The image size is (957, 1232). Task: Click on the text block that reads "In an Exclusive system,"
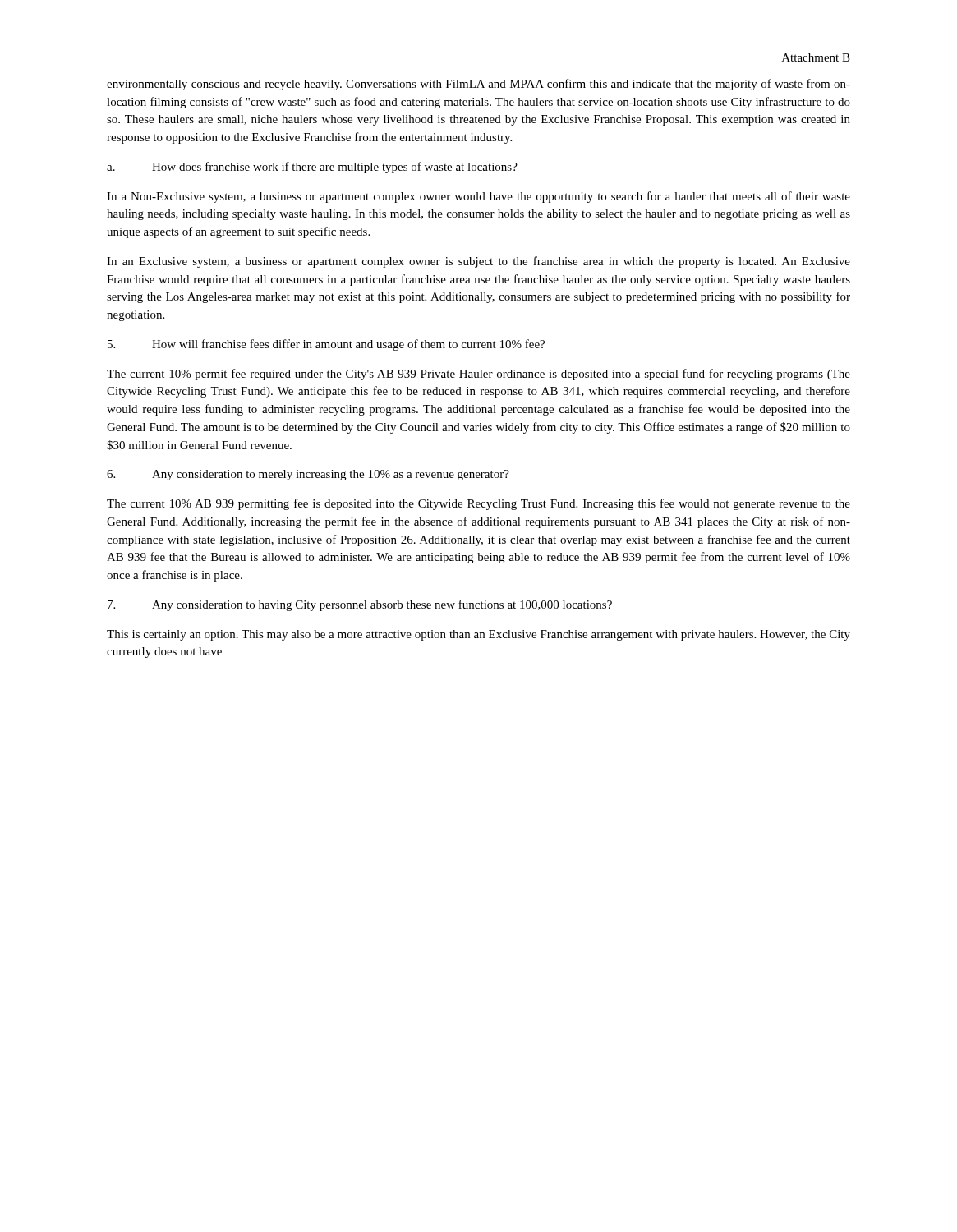point(478,288)
